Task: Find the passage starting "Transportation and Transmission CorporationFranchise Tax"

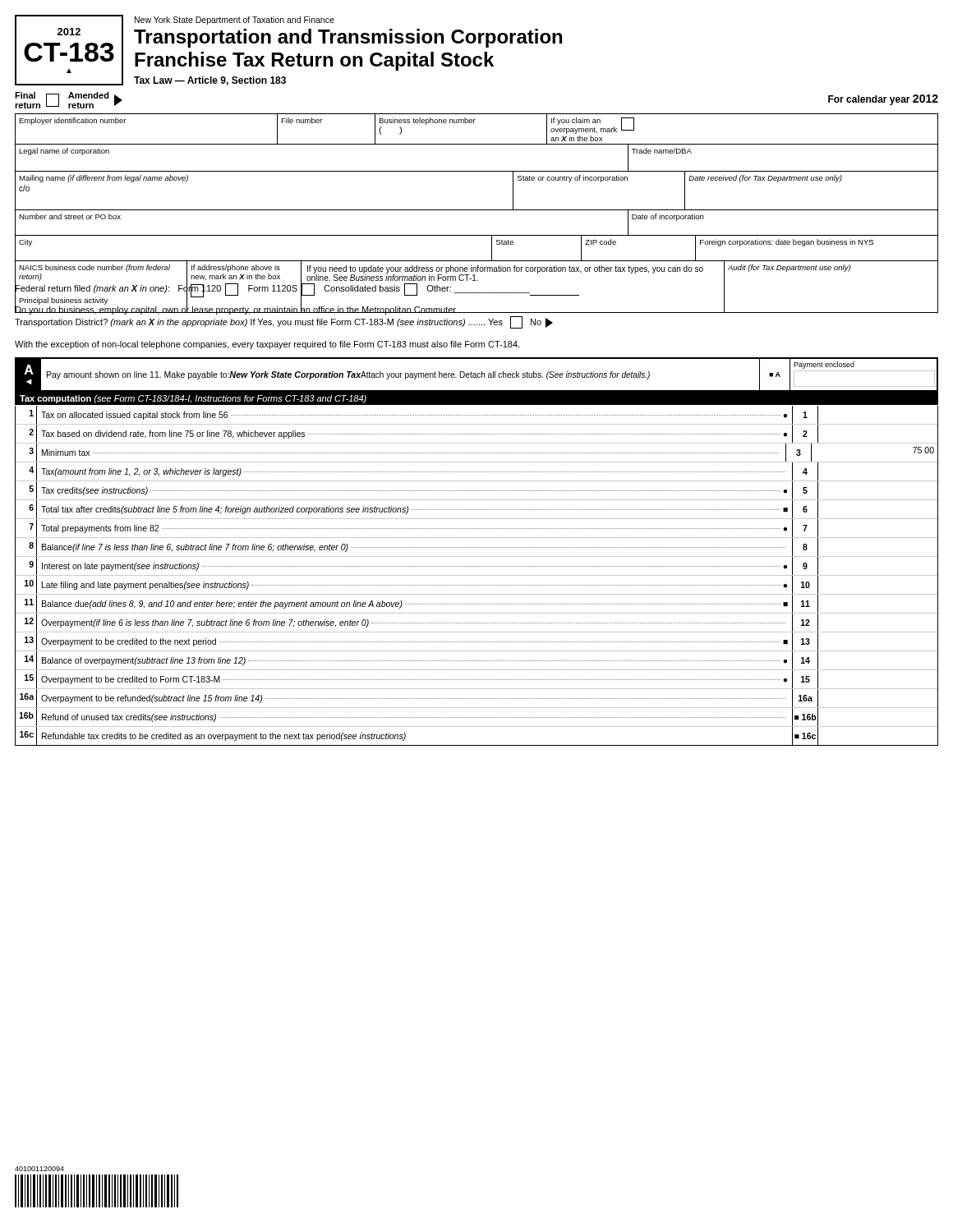Action: point(349,48)
